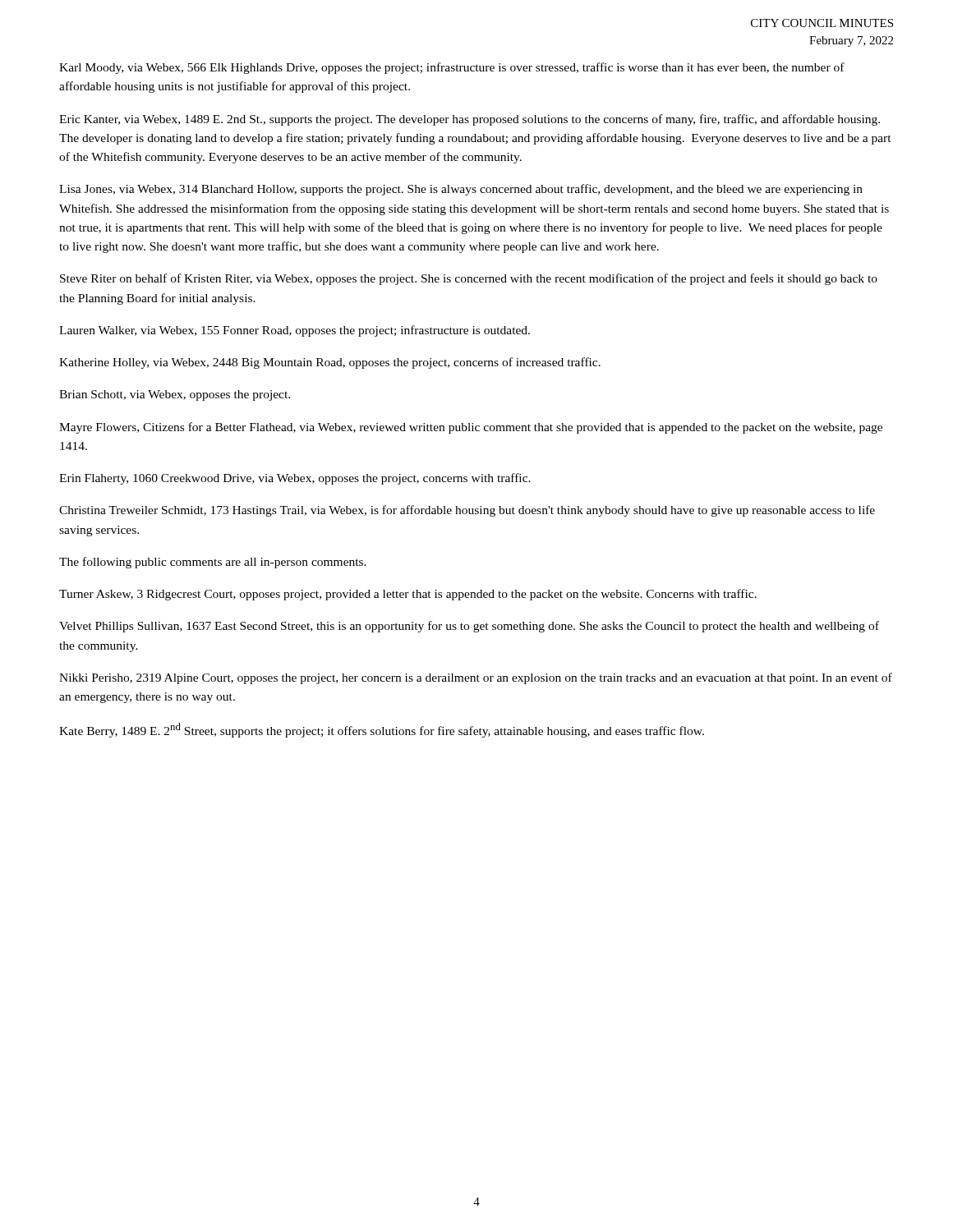Image resolution: width=953 pixels, height=1232 pixels.
Task: Where is the passage that starts "Brian Schott, via Webex, opposes"?
Action: tap(175, 394)
